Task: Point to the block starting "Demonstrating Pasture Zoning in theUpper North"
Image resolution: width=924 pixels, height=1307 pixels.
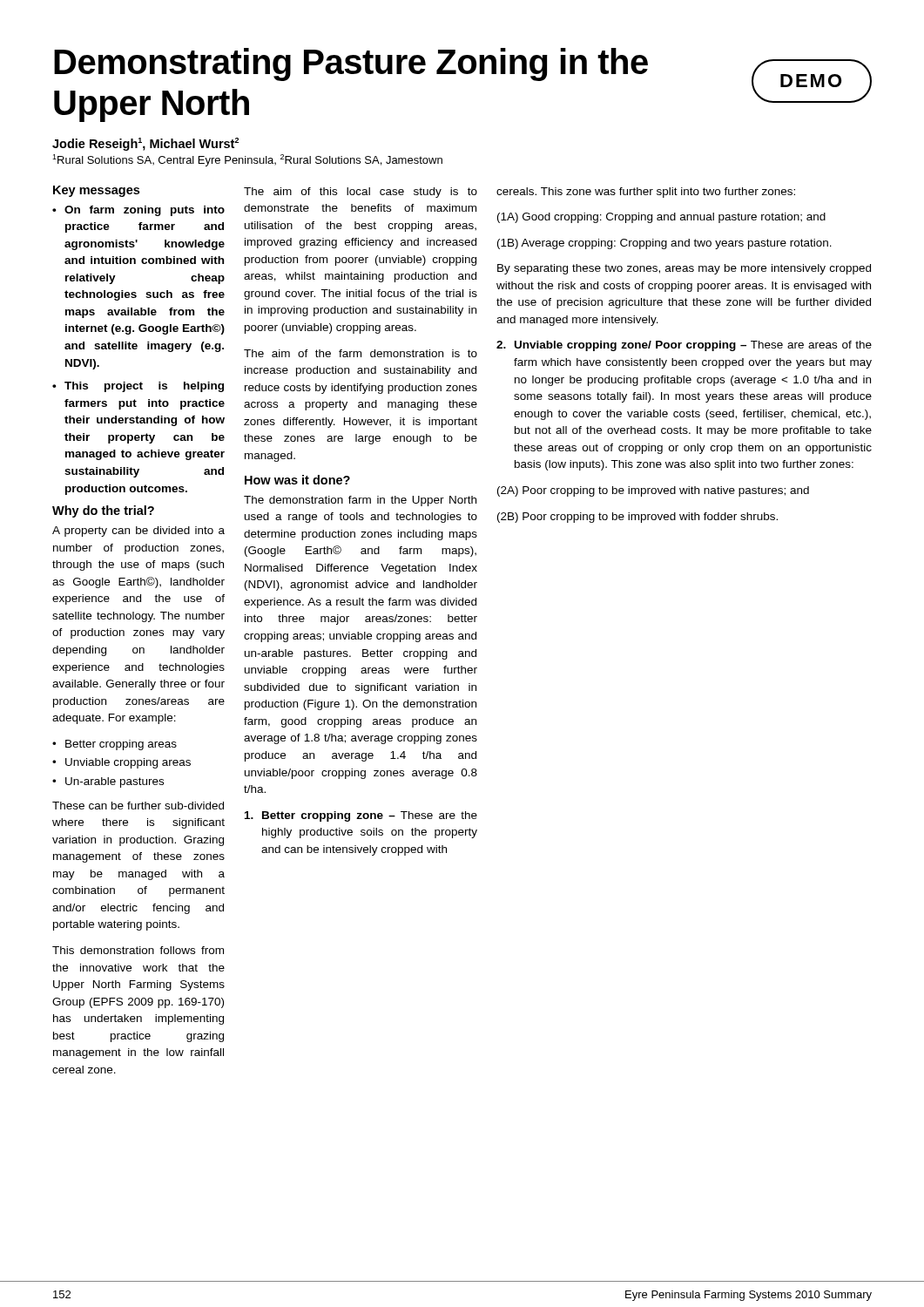Action: coord(462,83)
